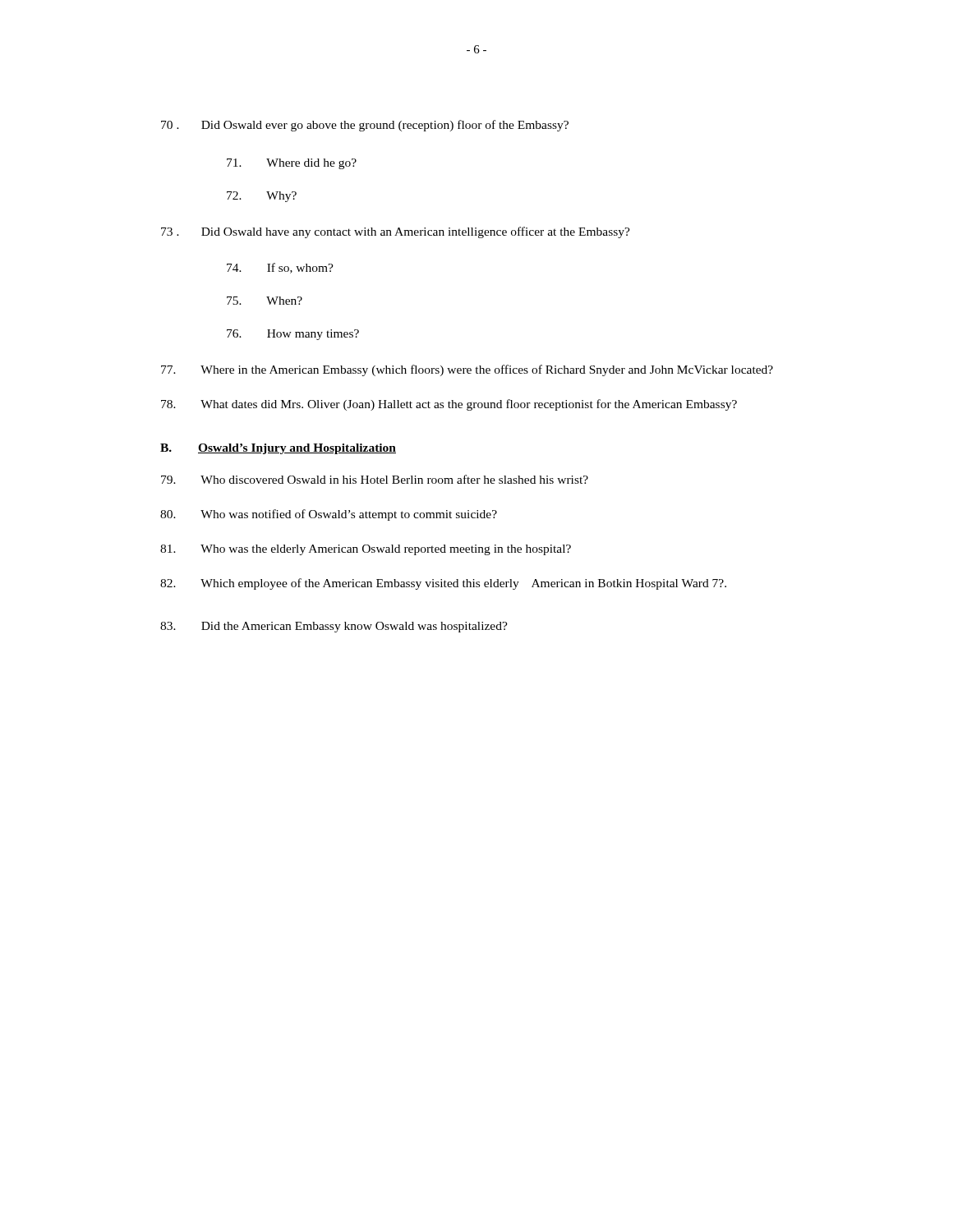The height and width of the screenshot is (1232, 953).
Task: Click on the list item that says "76. How many times?"
Action: pyautogui.click(x=293, y=334)
